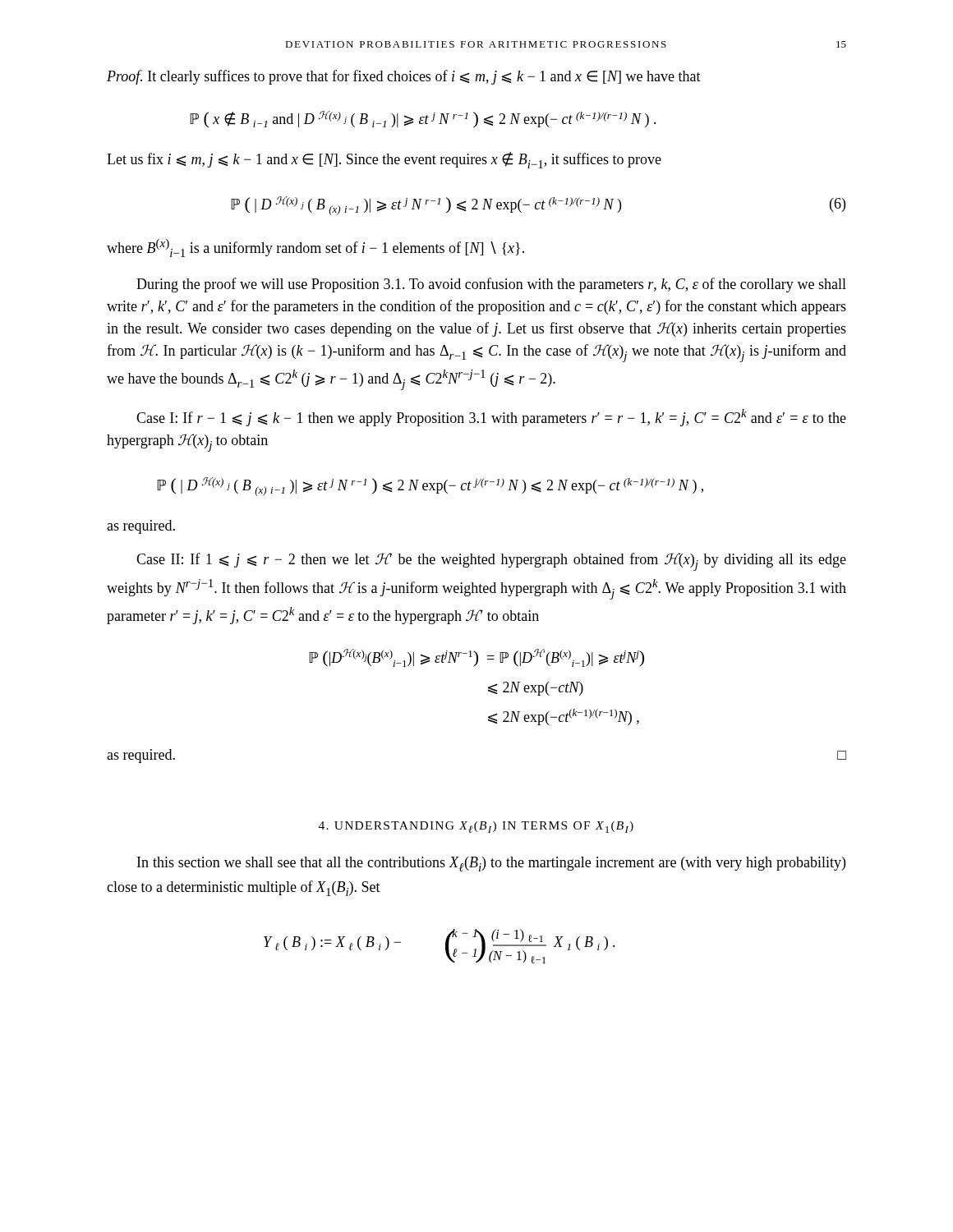Point to the region starting "4. Understanding Xℓ(Bi) in terms of X1(Bi)"

476,826
